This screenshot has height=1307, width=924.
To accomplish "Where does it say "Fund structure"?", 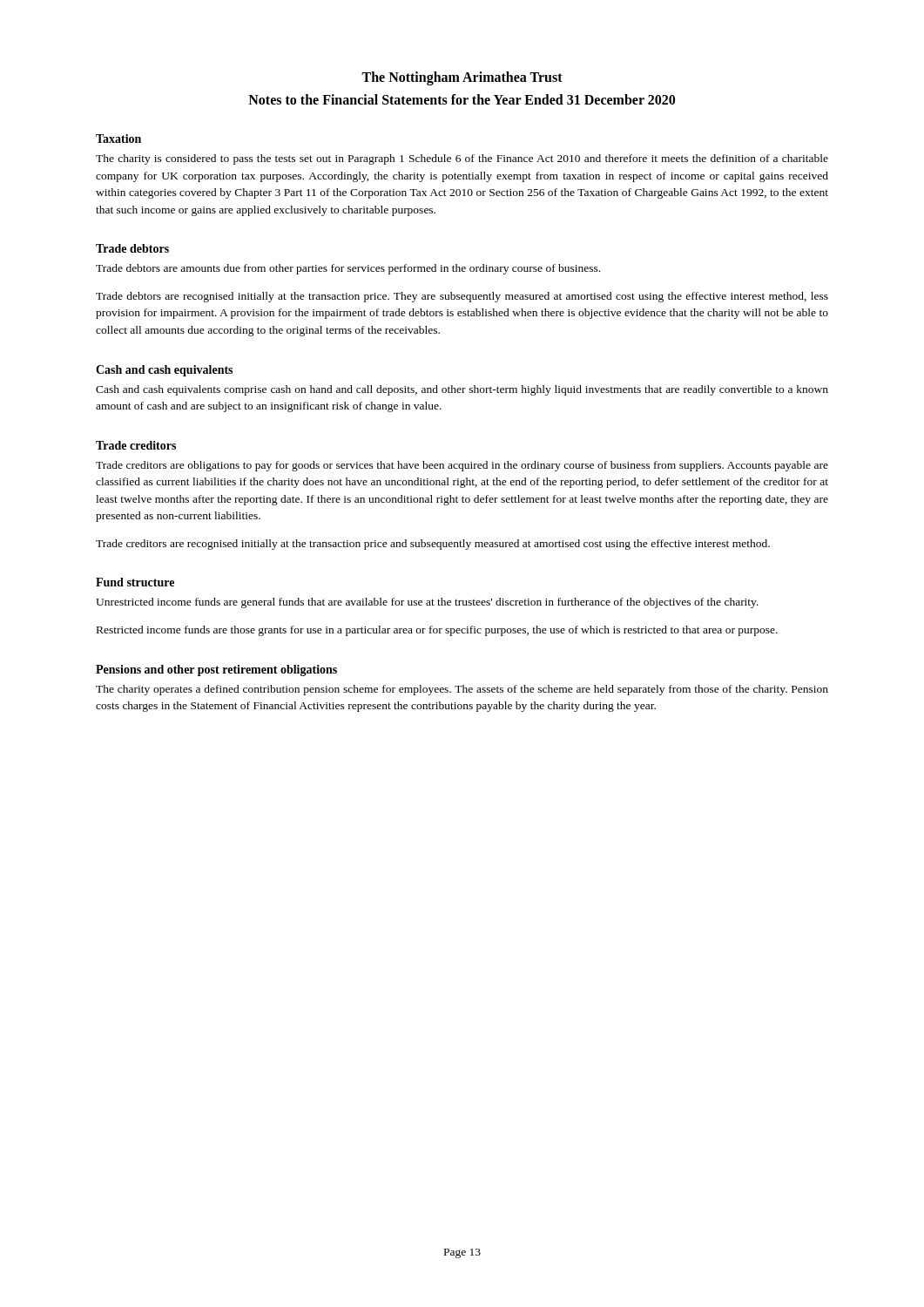I will pos(135,583).
